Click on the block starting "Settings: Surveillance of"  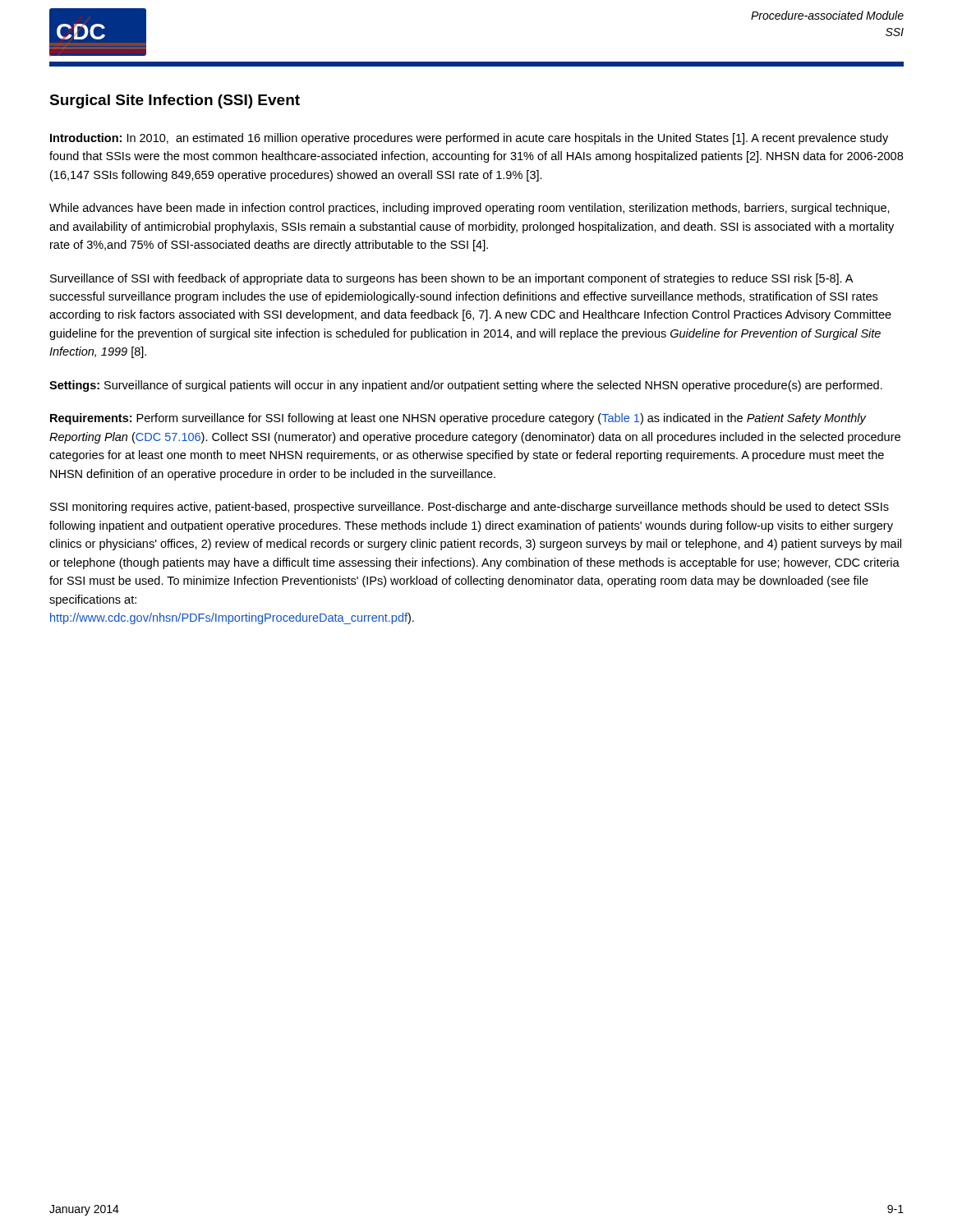tap(466, 385)
